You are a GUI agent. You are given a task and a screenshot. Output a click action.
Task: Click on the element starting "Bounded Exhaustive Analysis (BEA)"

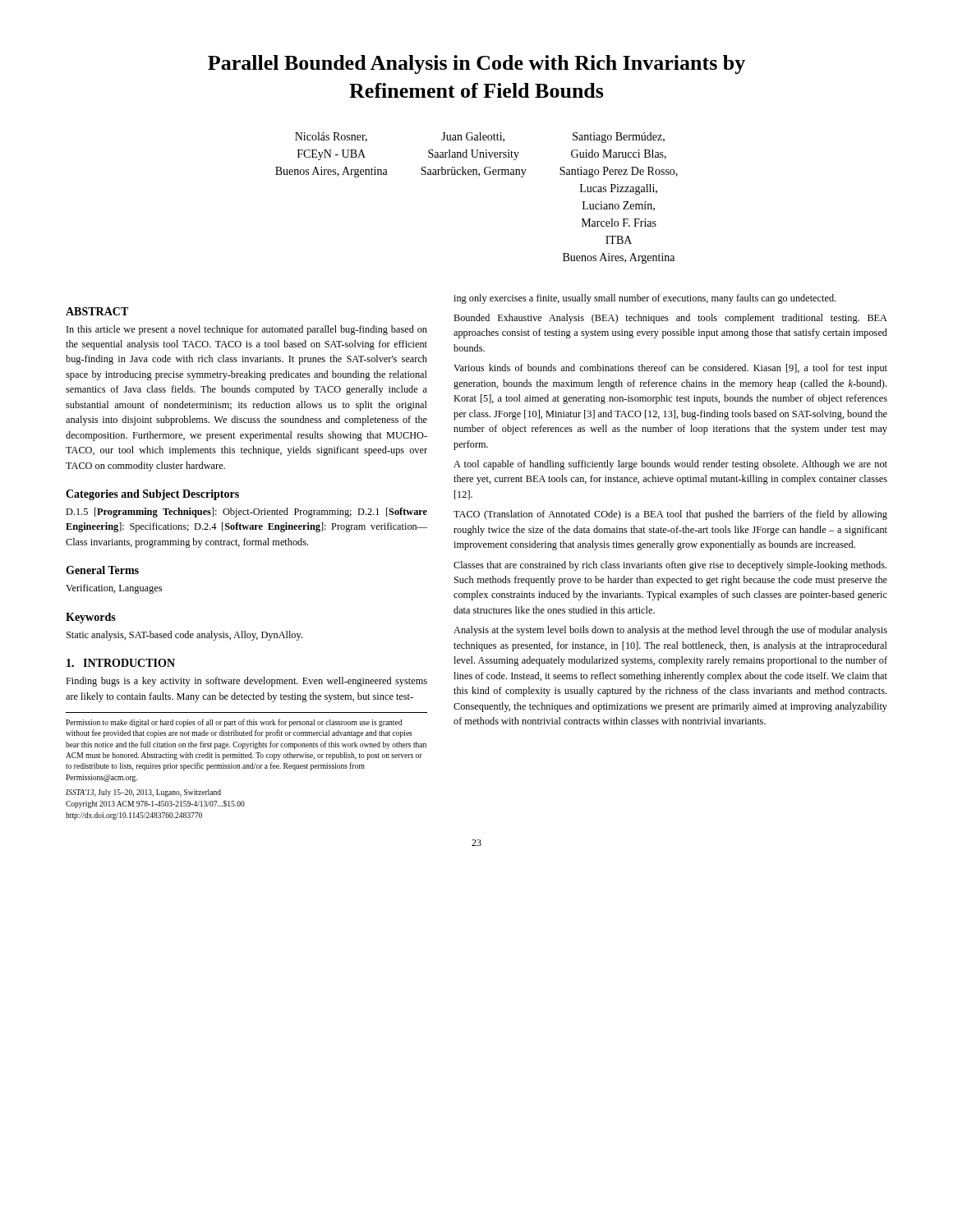tap(670, 333)
